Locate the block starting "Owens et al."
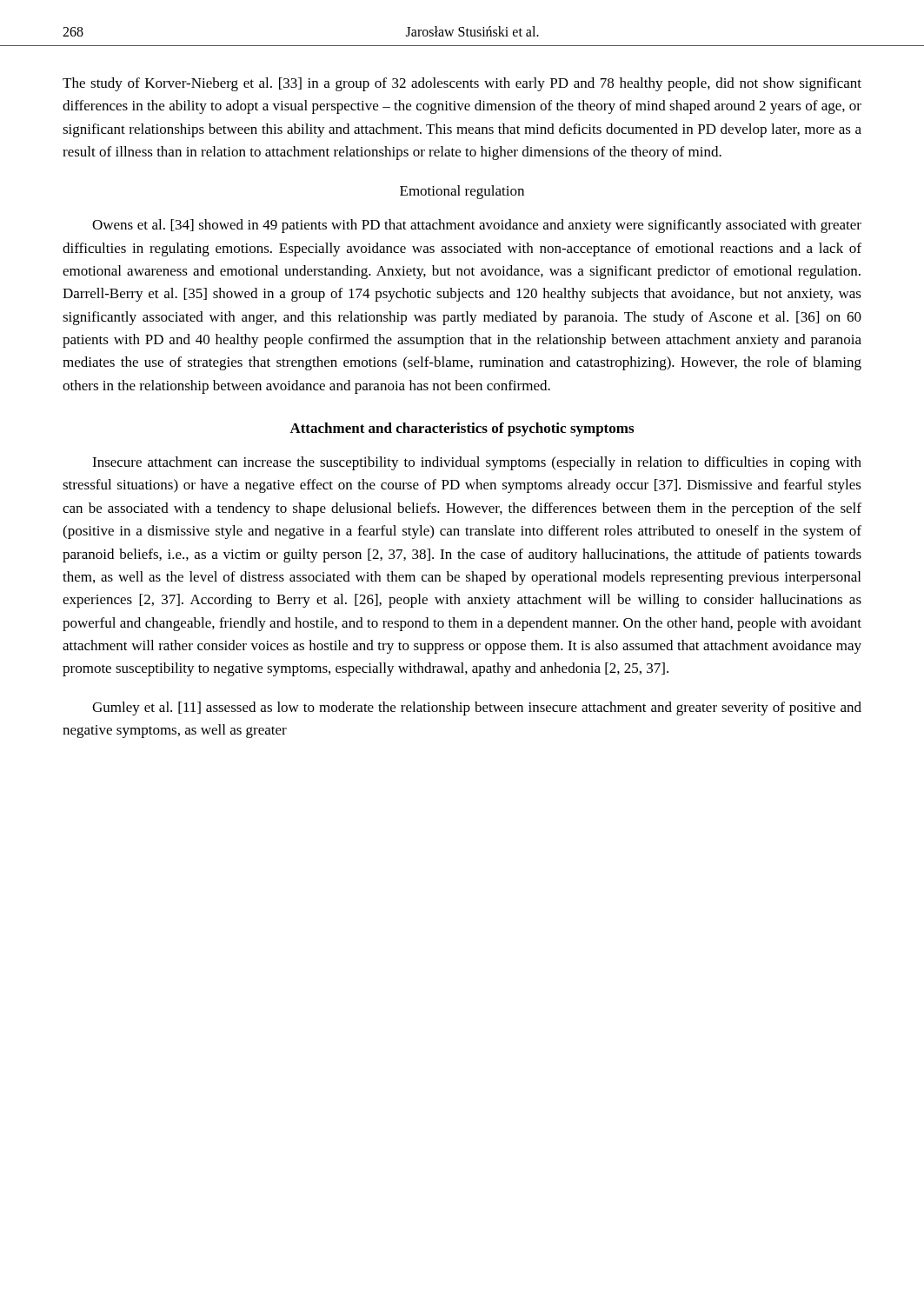This screenshot has height=1304, width=924. click(462, 305)
